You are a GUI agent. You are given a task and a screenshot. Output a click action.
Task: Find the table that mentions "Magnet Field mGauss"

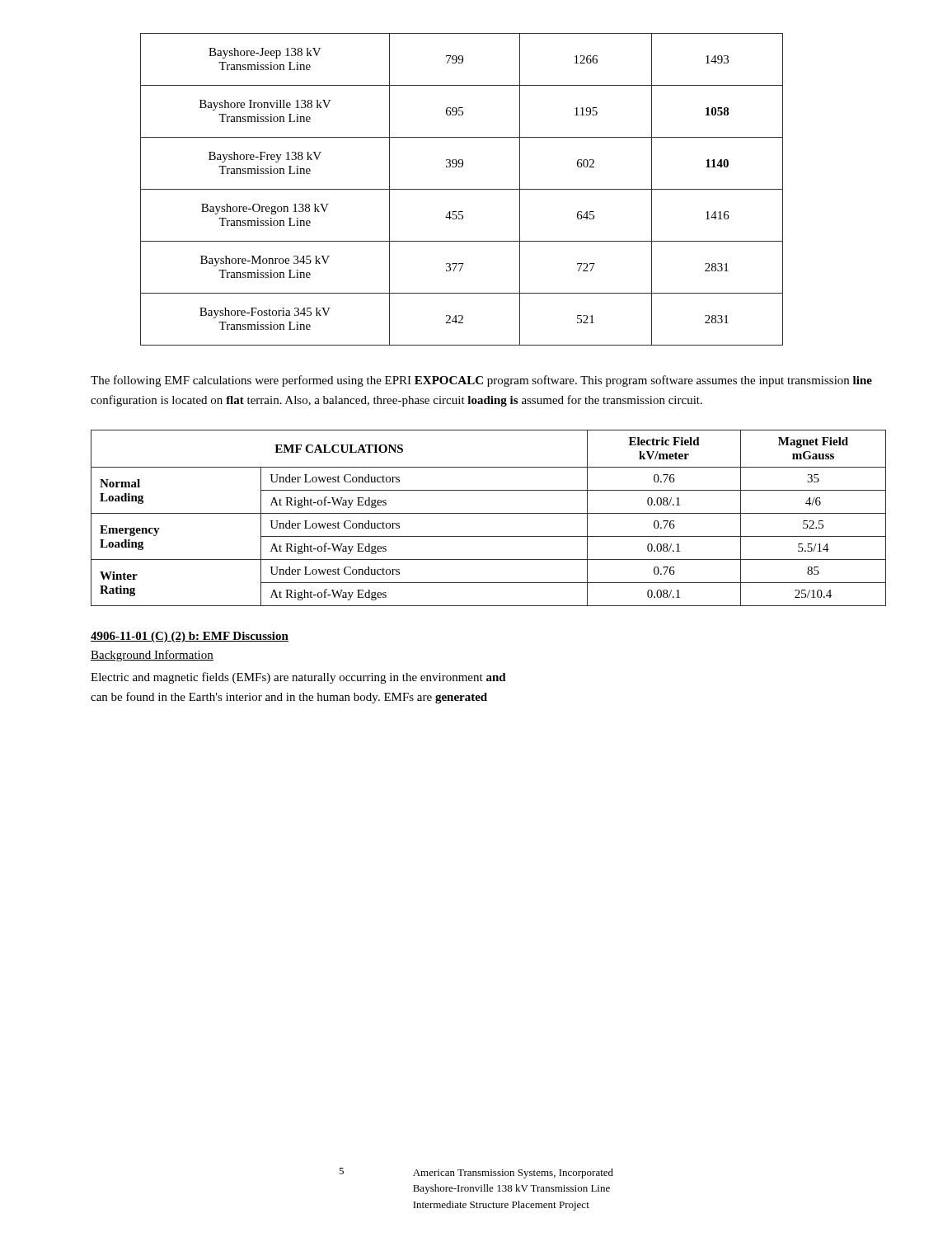click(488, 518)
